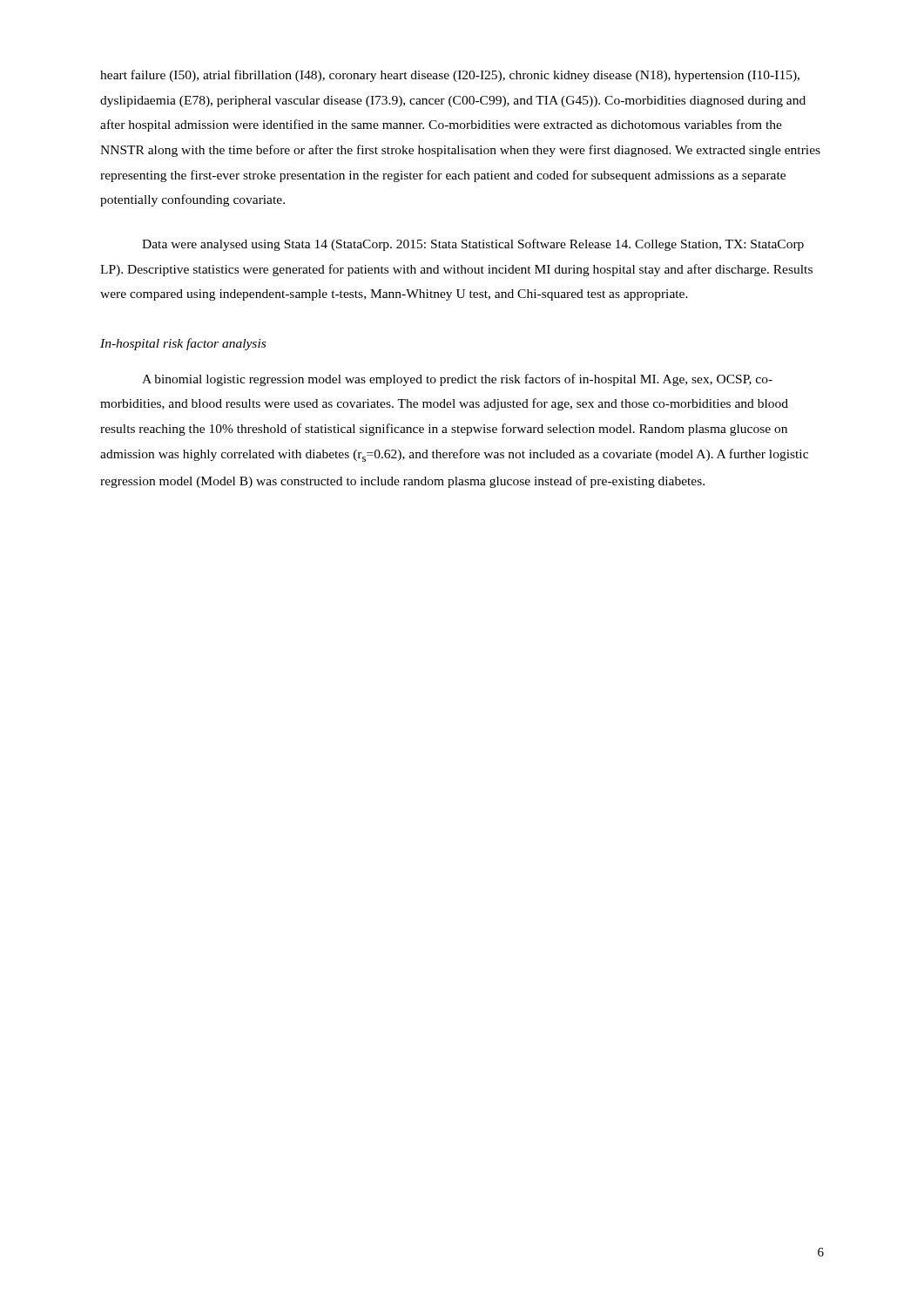Select the text block containing "heart failure (I50), atrial fibrillation (I48), coronary"
The width and height of the screenshot is (924, 1307).
click(x=462, y=138)
